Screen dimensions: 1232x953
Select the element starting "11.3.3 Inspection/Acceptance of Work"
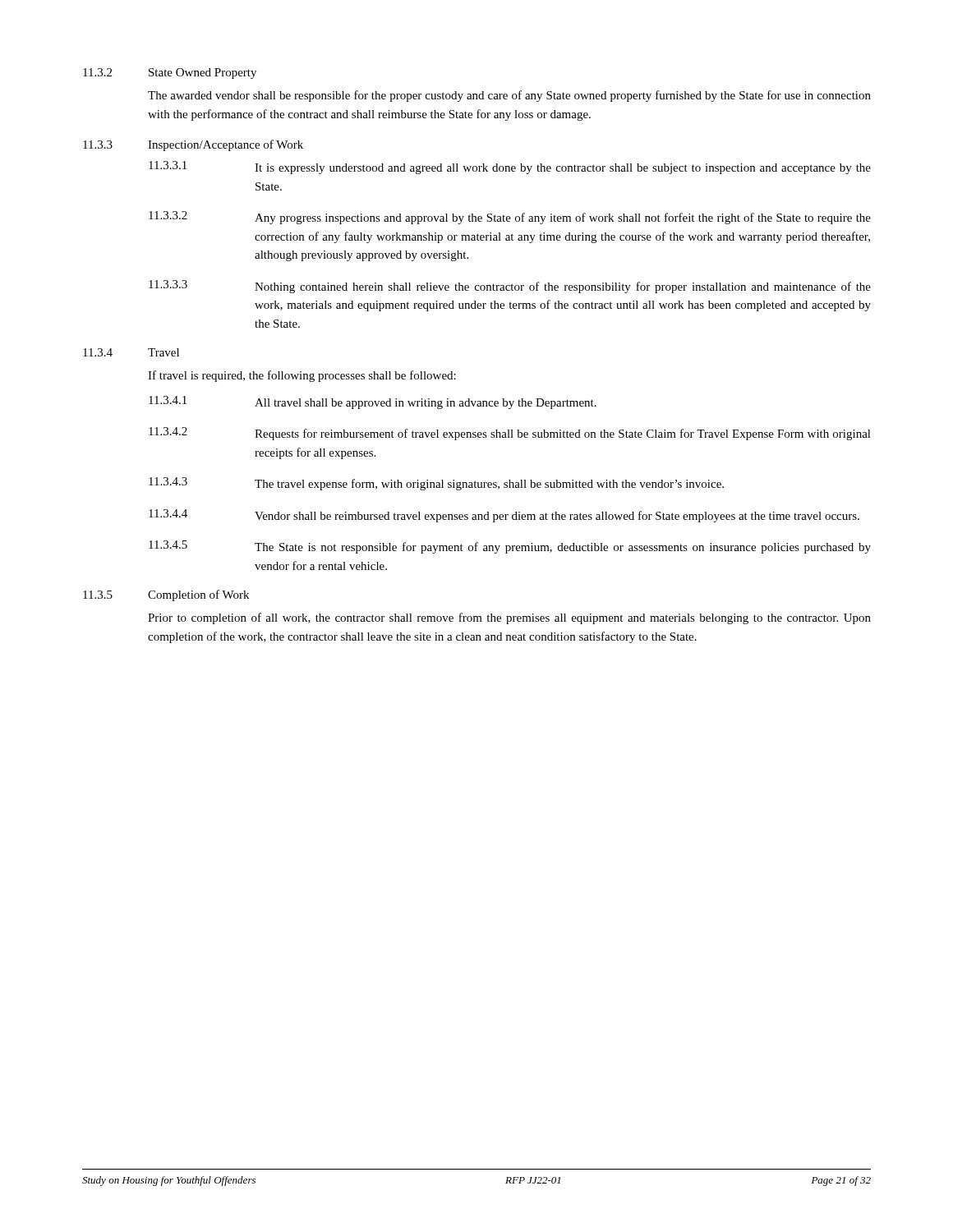[193, 145]
